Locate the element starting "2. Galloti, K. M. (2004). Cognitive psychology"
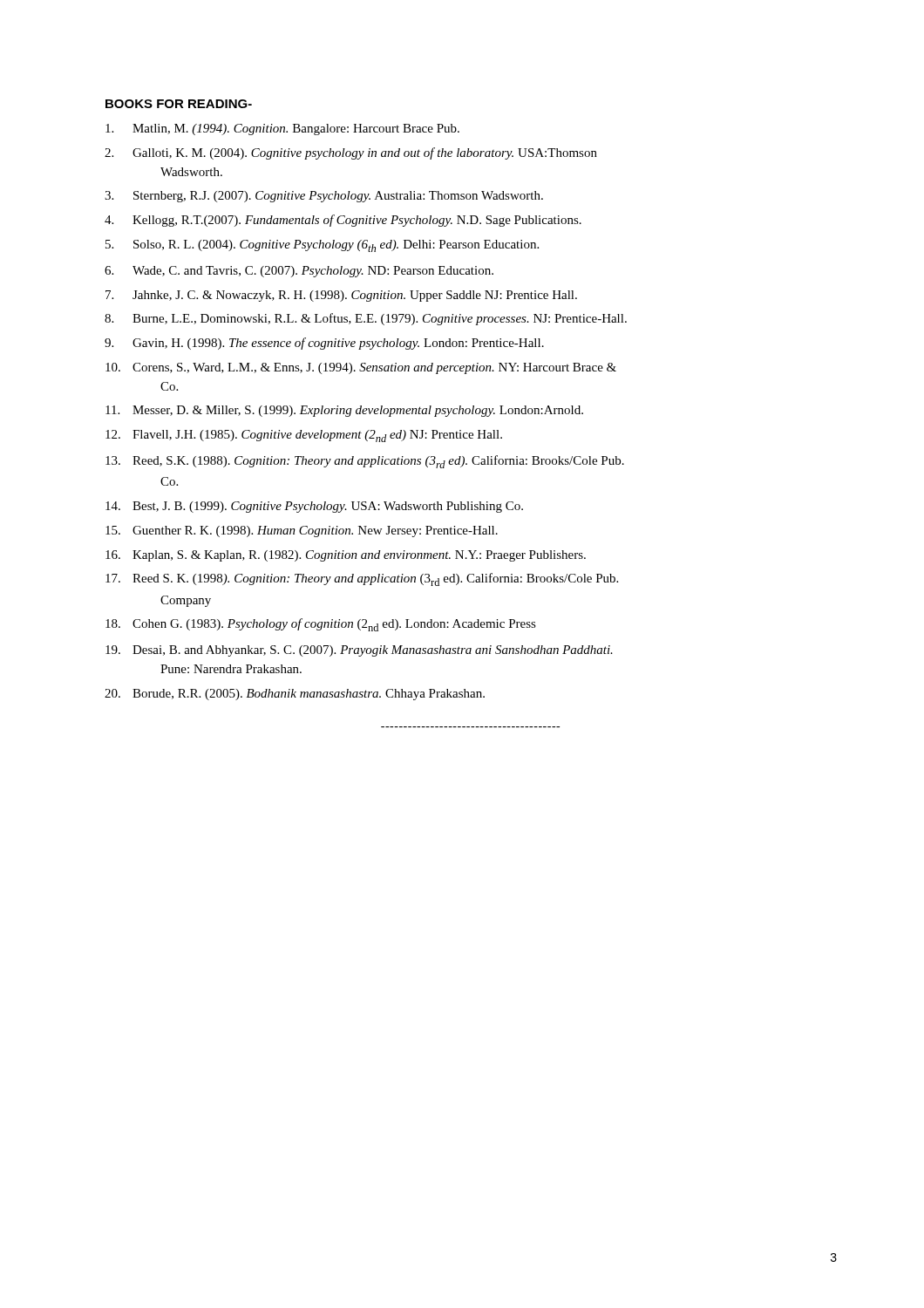The image size is (924, 1308). (x=471, y=163)
